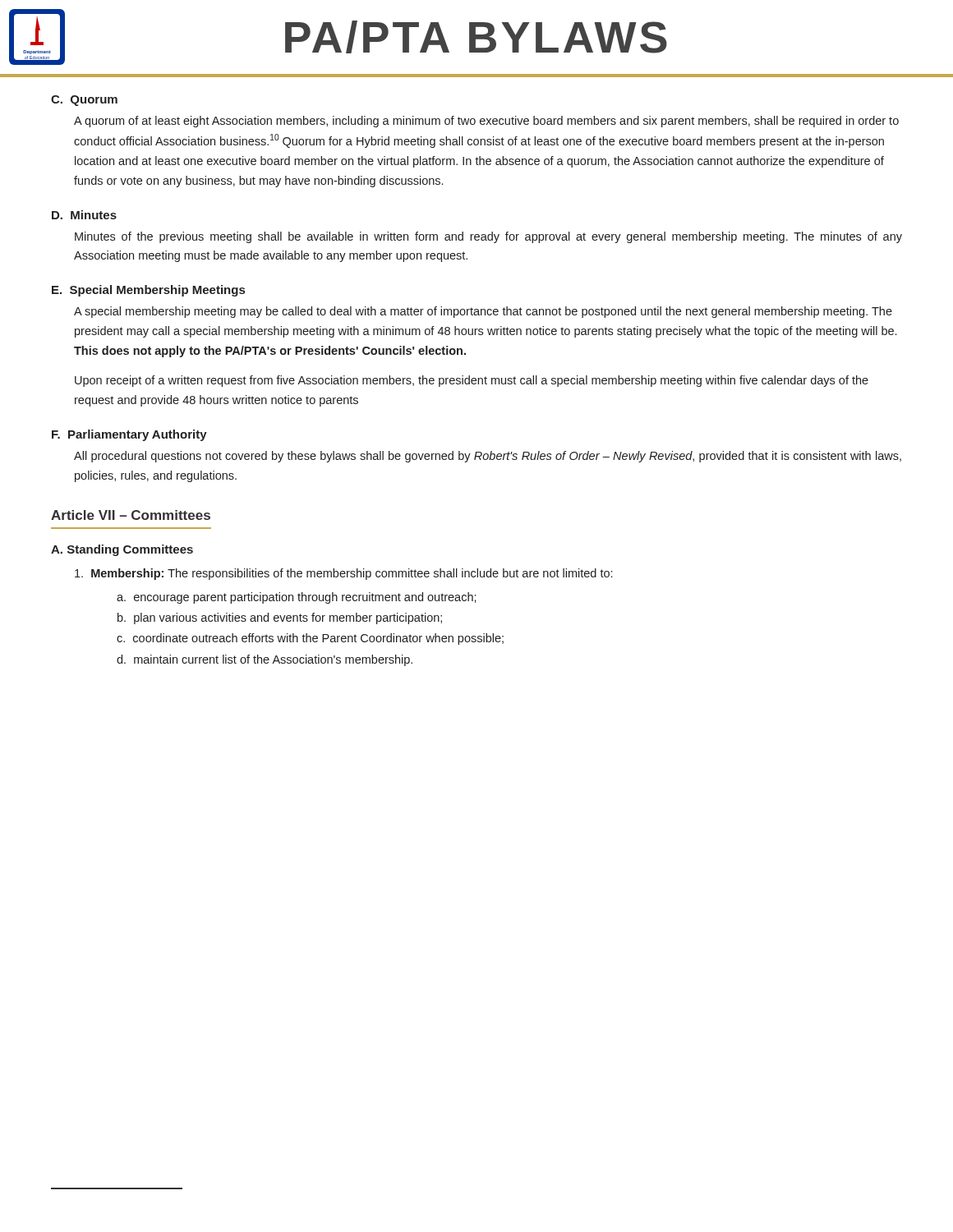Locate the text block starting "All procedural questions not covered by these"

[x=488, y=466]
